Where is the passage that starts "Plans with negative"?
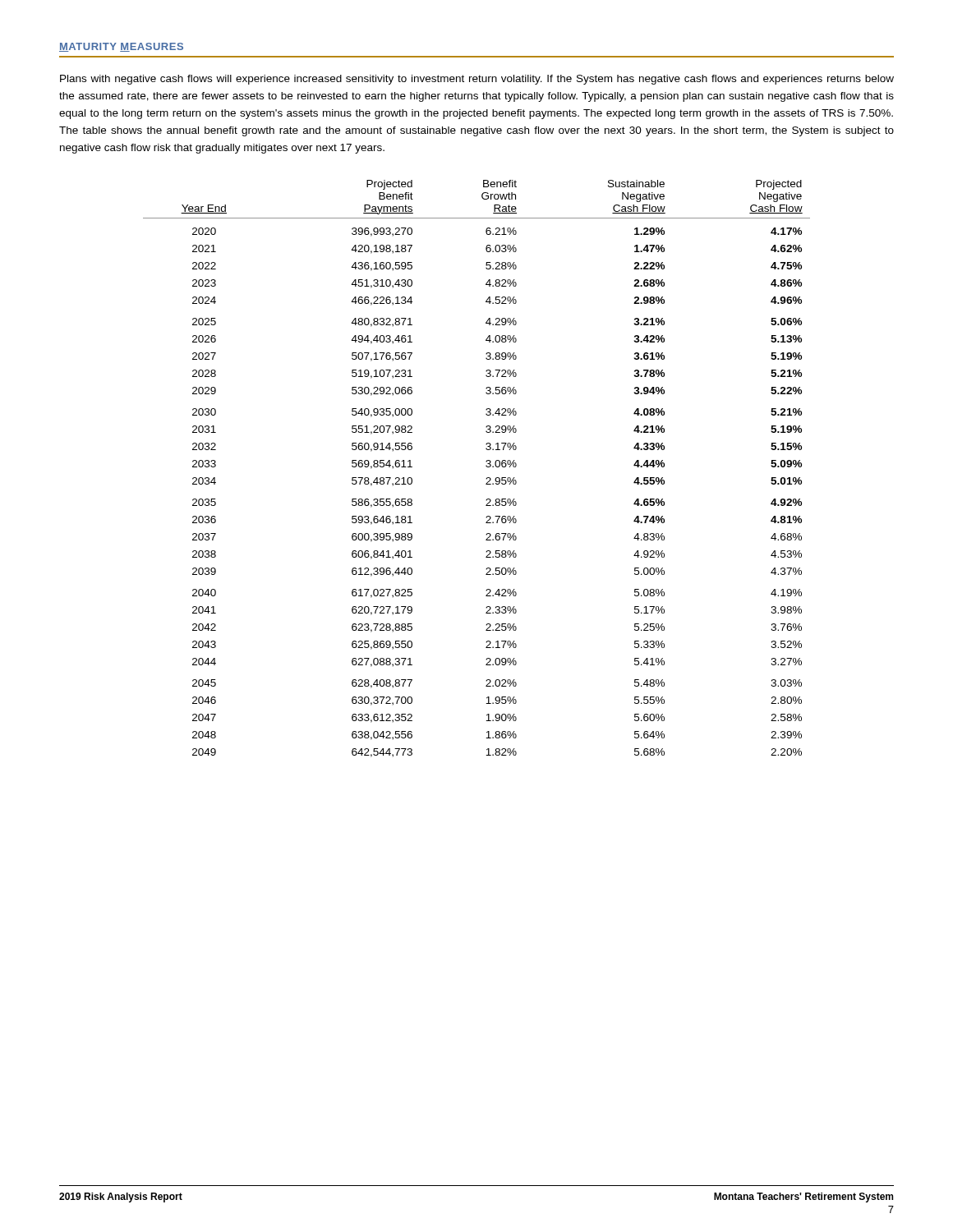Viewport: 953px width, 1232px height. (x=476, y=113)
